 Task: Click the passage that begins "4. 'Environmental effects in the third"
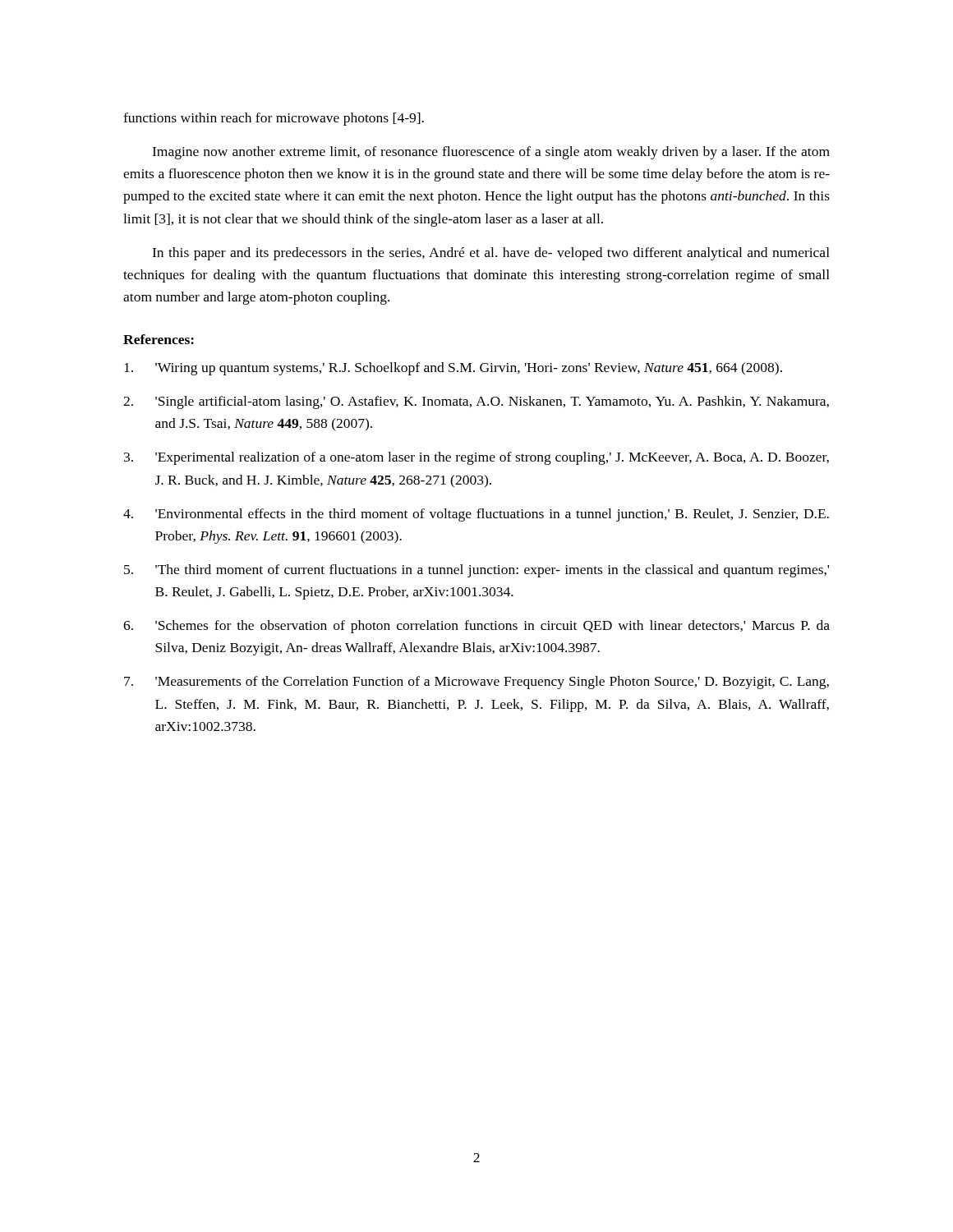[476, 525]
